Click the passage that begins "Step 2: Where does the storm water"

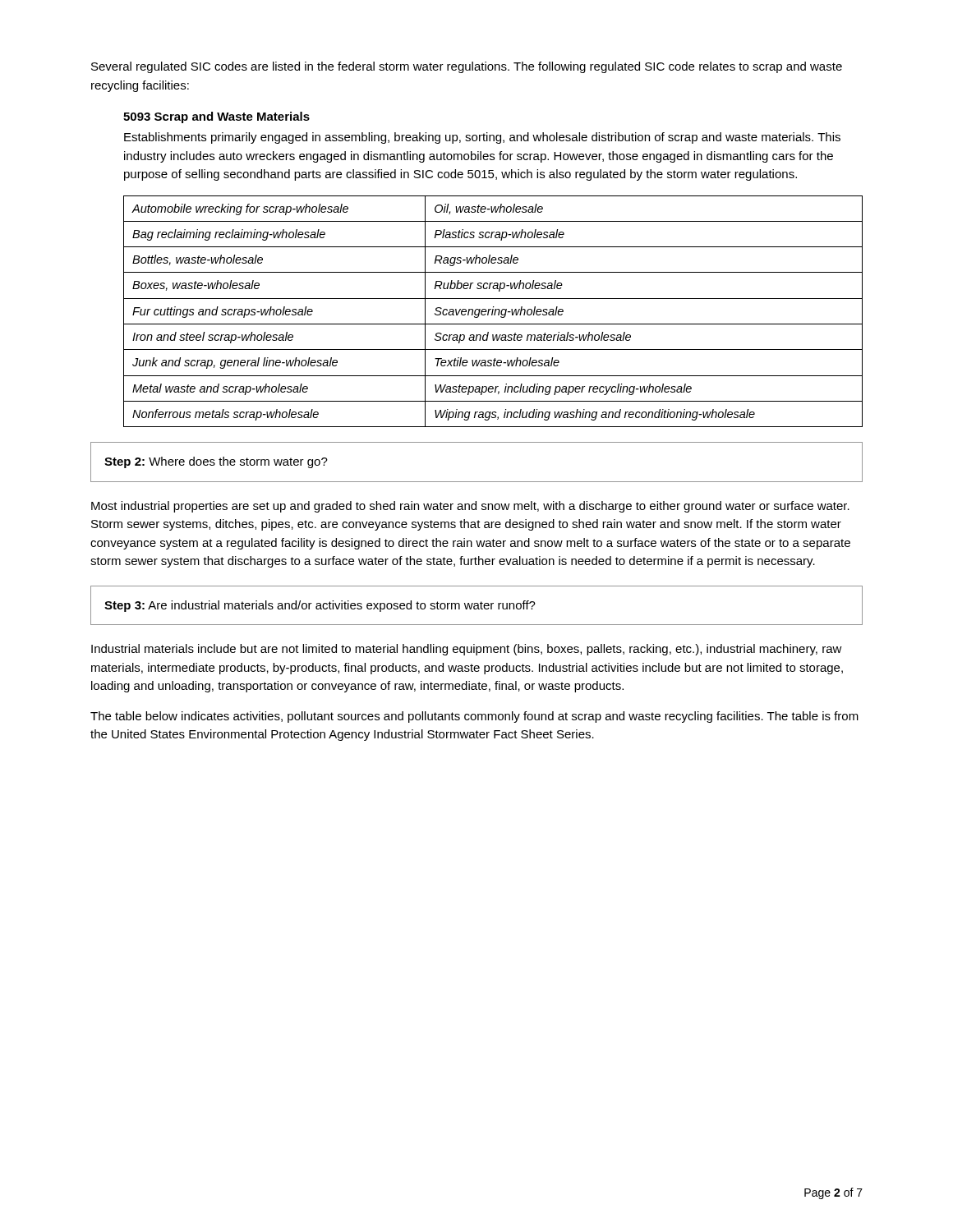[x=216, y=461]
